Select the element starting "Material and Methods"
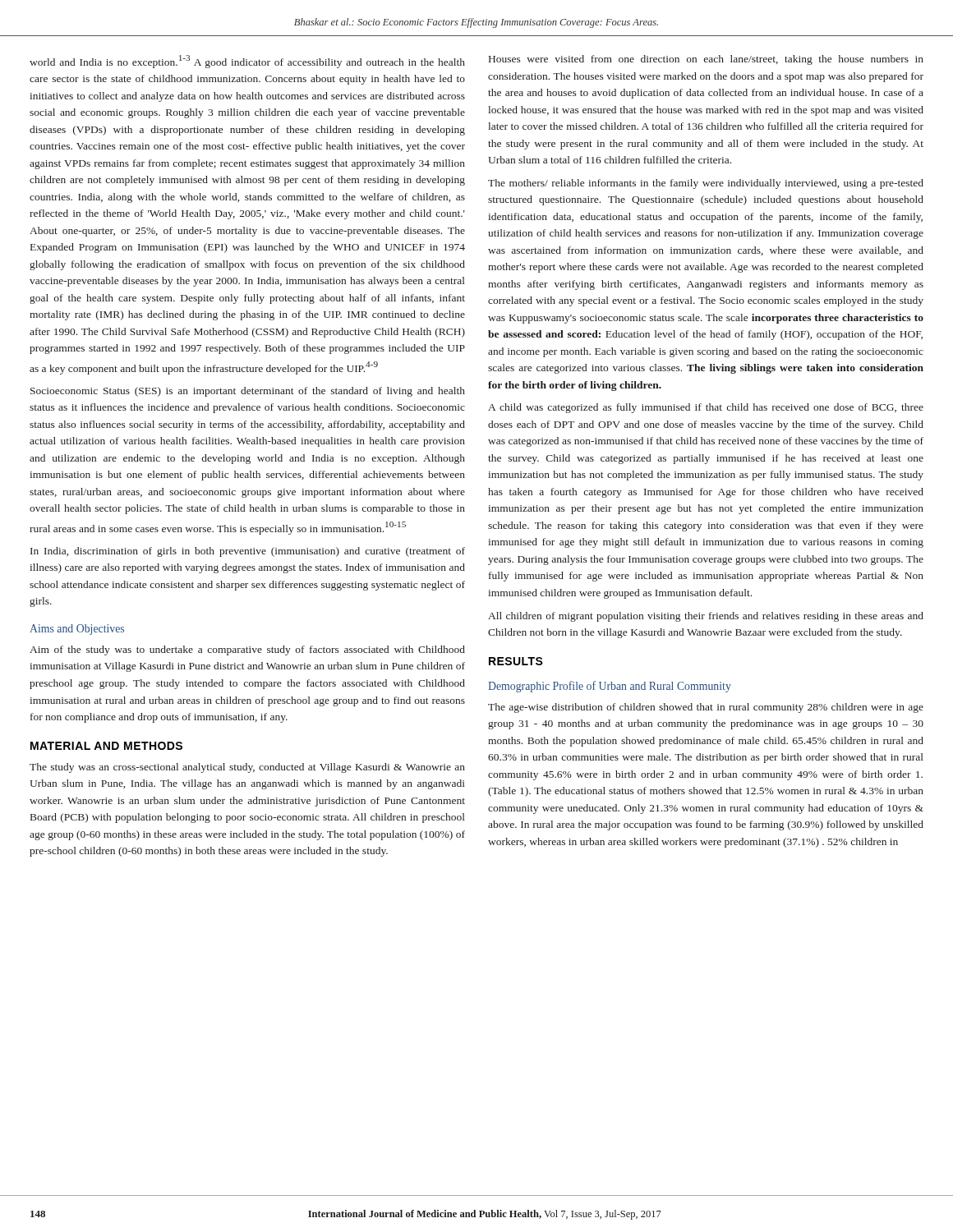 tap(106, 745)
